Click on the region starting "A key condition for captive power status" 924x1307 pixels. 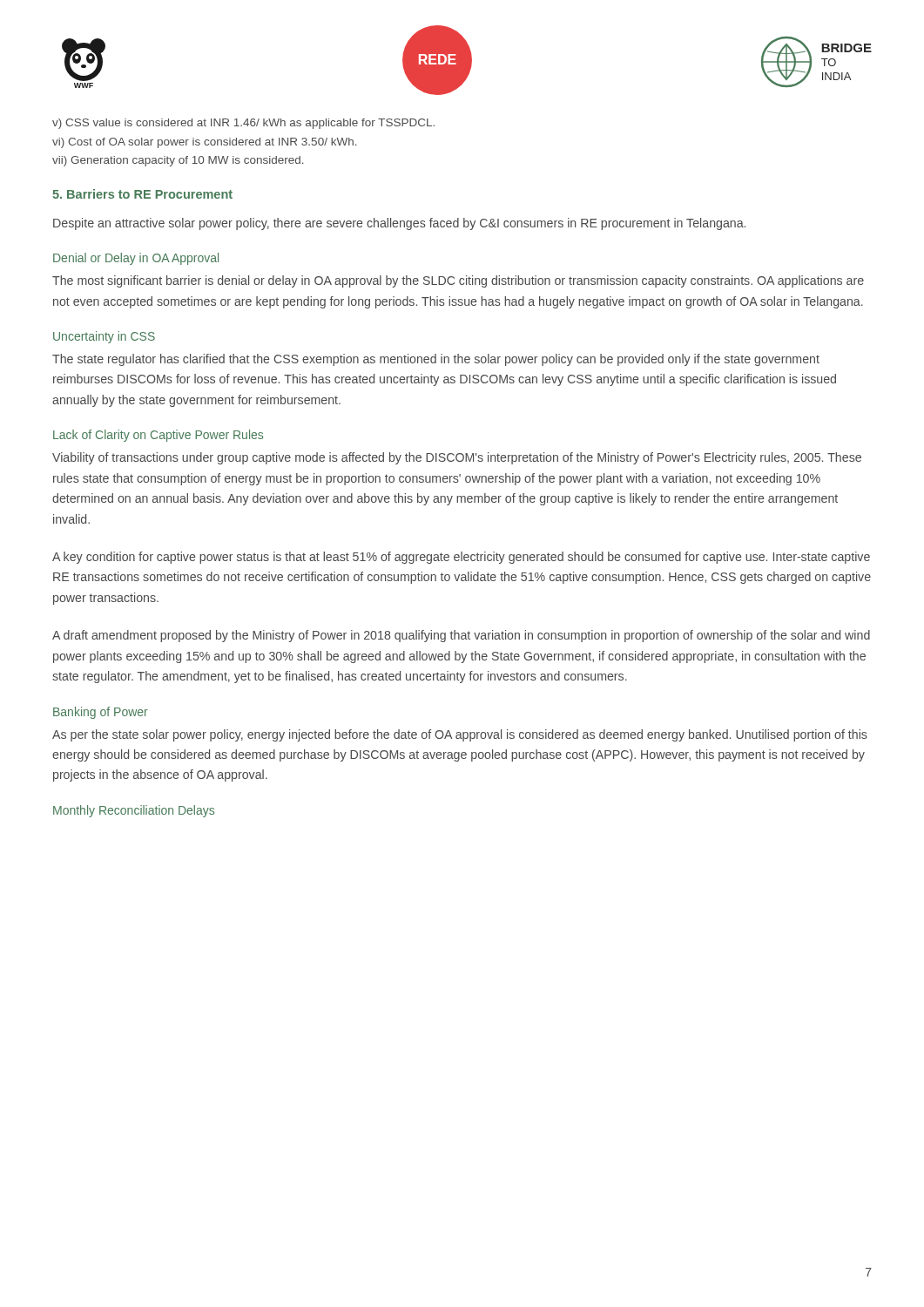[462, 577]
